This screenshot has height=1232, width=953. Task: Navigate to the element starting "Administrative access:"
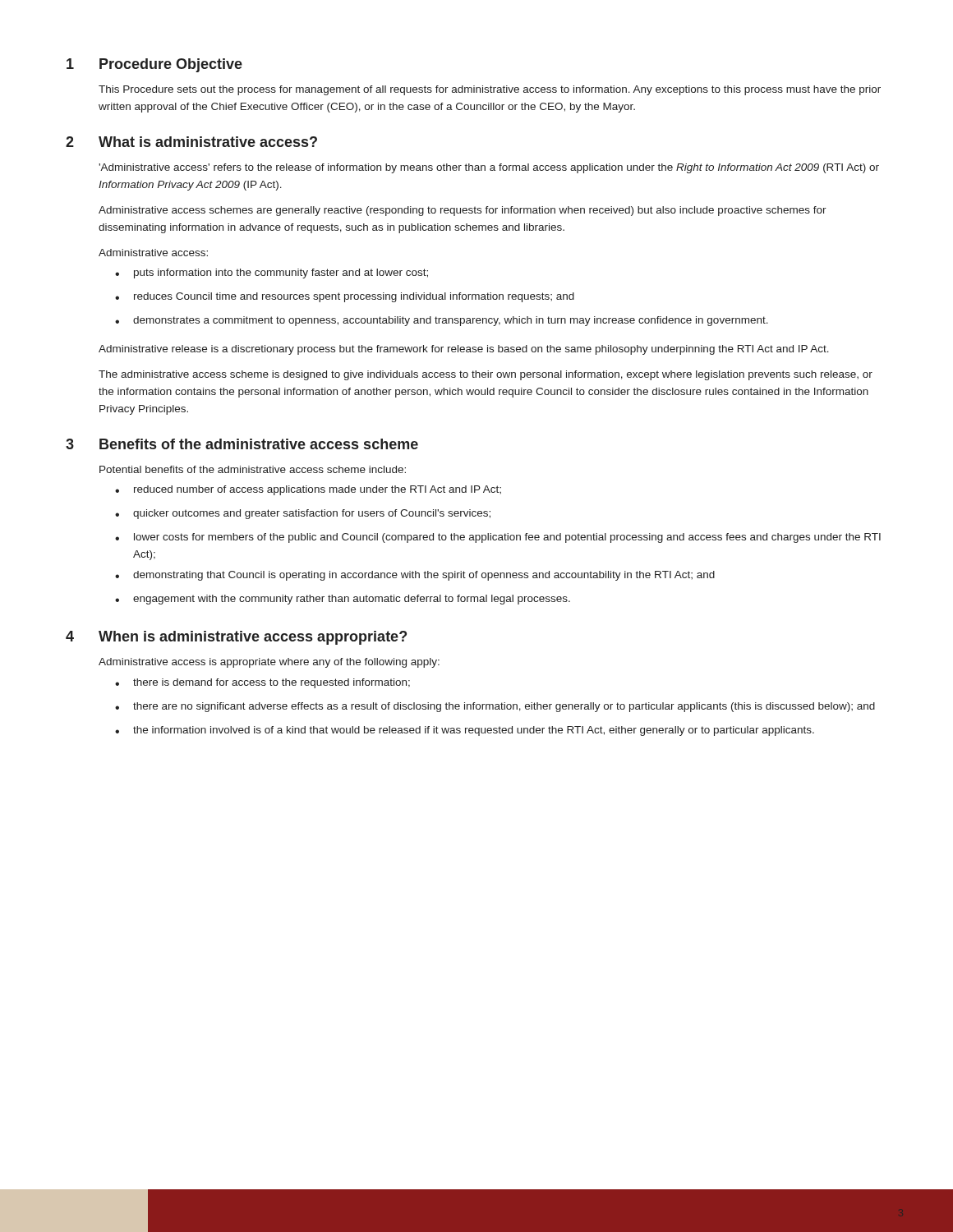click(154, 252)
